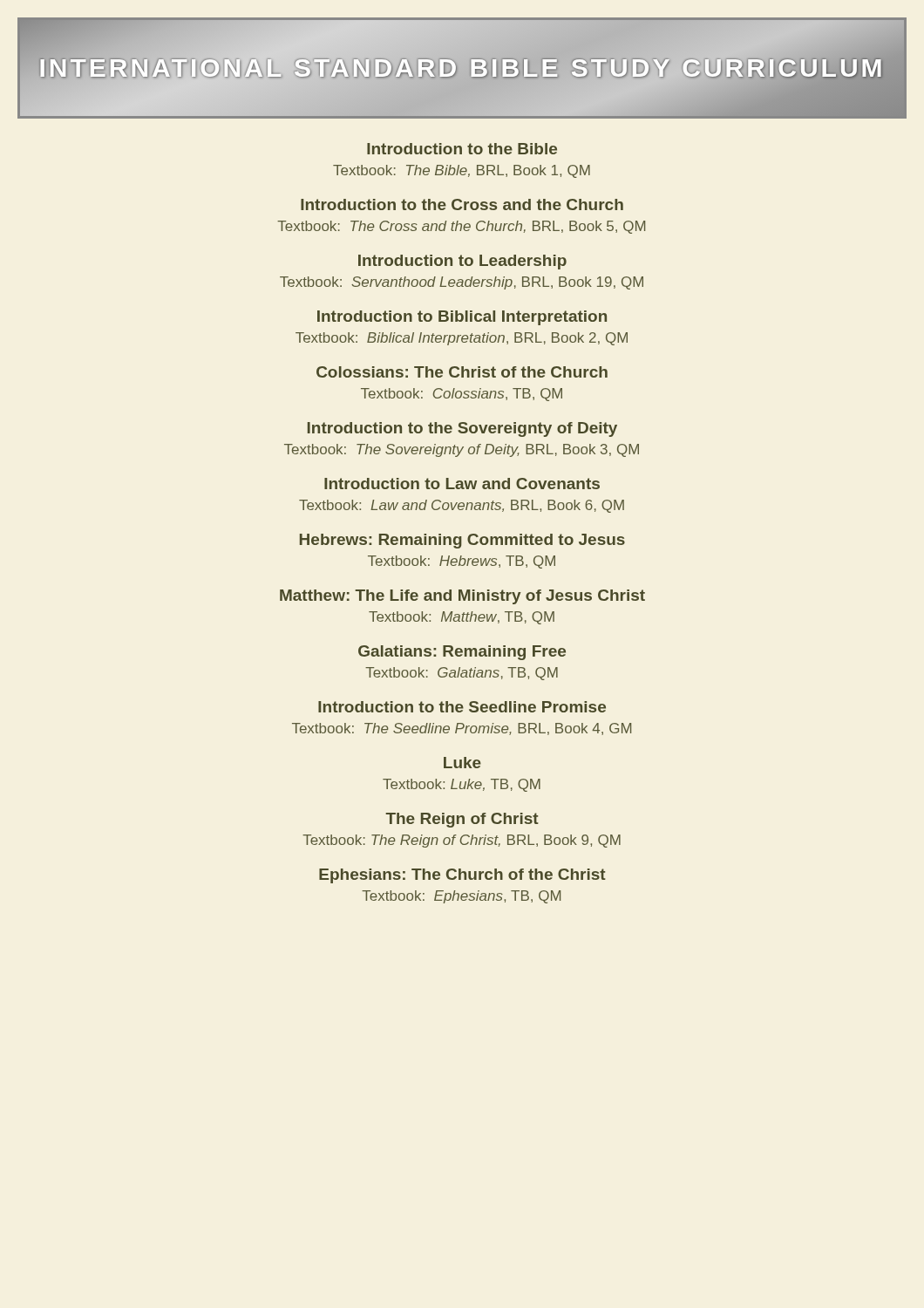Click on the passage starting "Hebrews: Remaining Committed to Jesus Textbook: Hebrews,"
This screenshot has width=924, height=1308.
(x=462, y=550)
